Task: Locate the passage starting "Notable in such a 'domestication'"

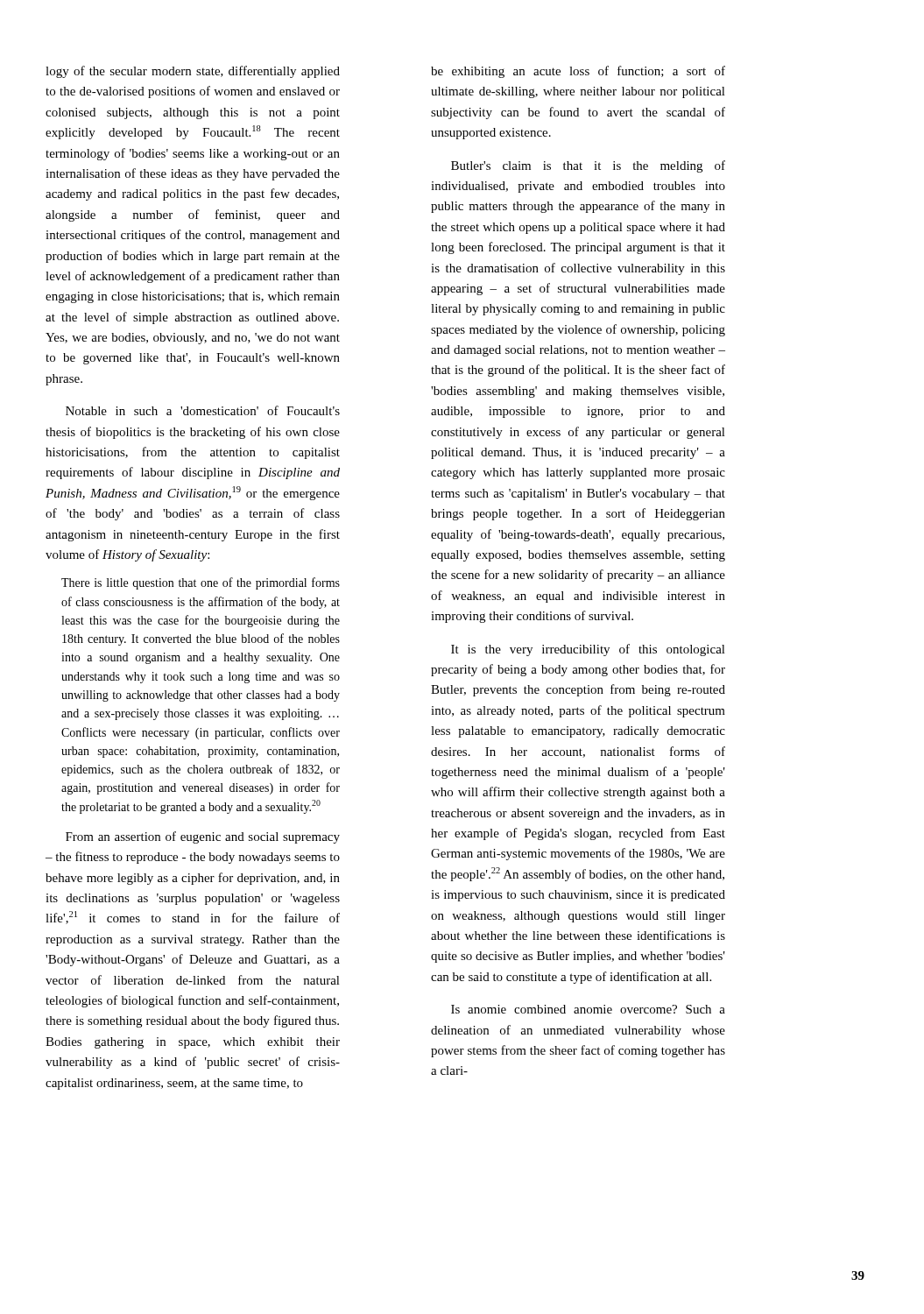Action: click(193, 483)
